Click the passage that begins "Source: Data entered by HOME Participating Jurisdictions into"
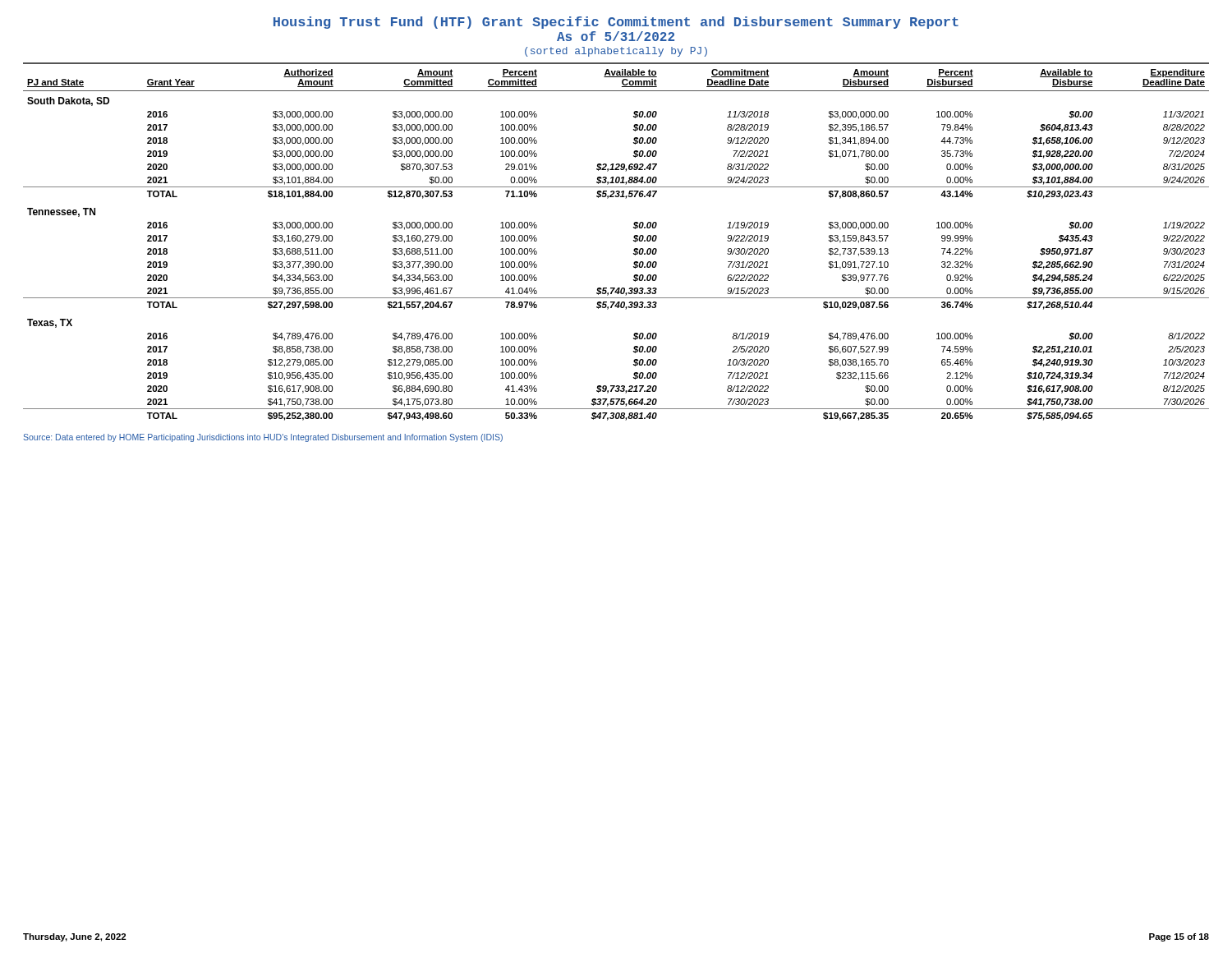This screenshot has width=1232, height=953. (263, 437)
